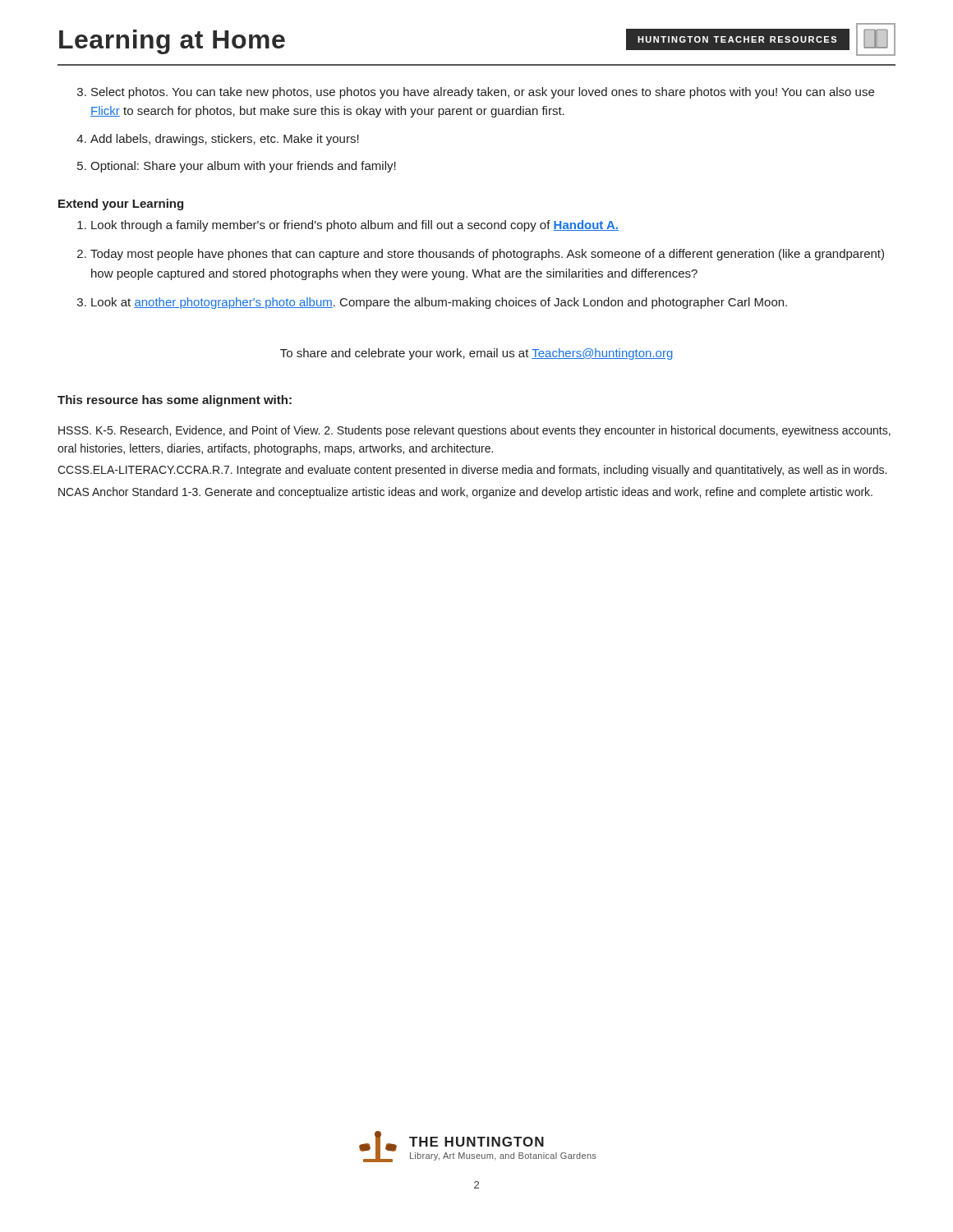Viewport: 953px width, 1232px height.
Task: Select the element starting "Look through a family member's"
Action: [x=354, y=225]
